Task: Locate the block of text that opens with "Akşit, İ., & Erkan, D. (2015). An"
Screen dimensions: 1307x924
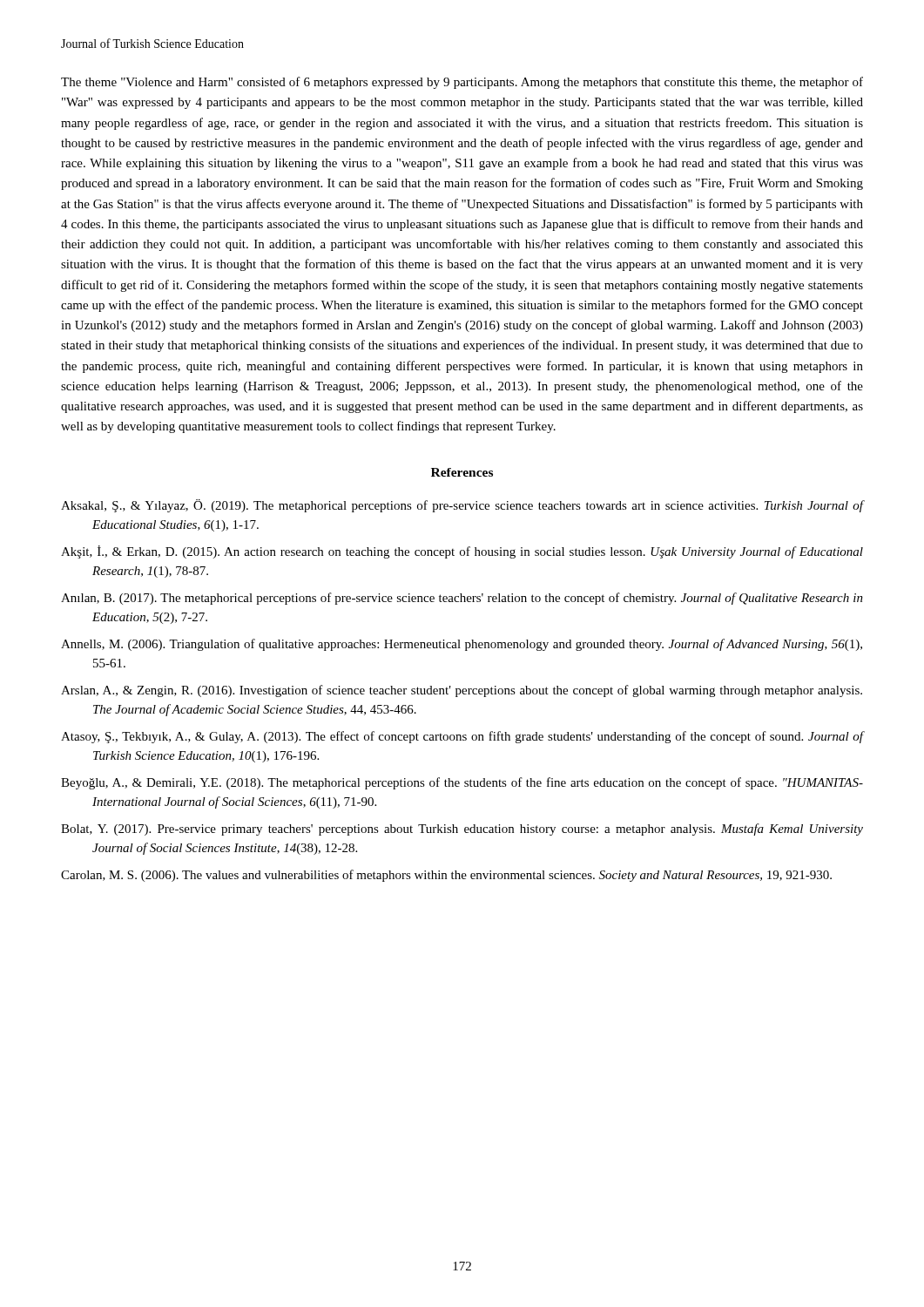Action: click(x=462, y=561)
